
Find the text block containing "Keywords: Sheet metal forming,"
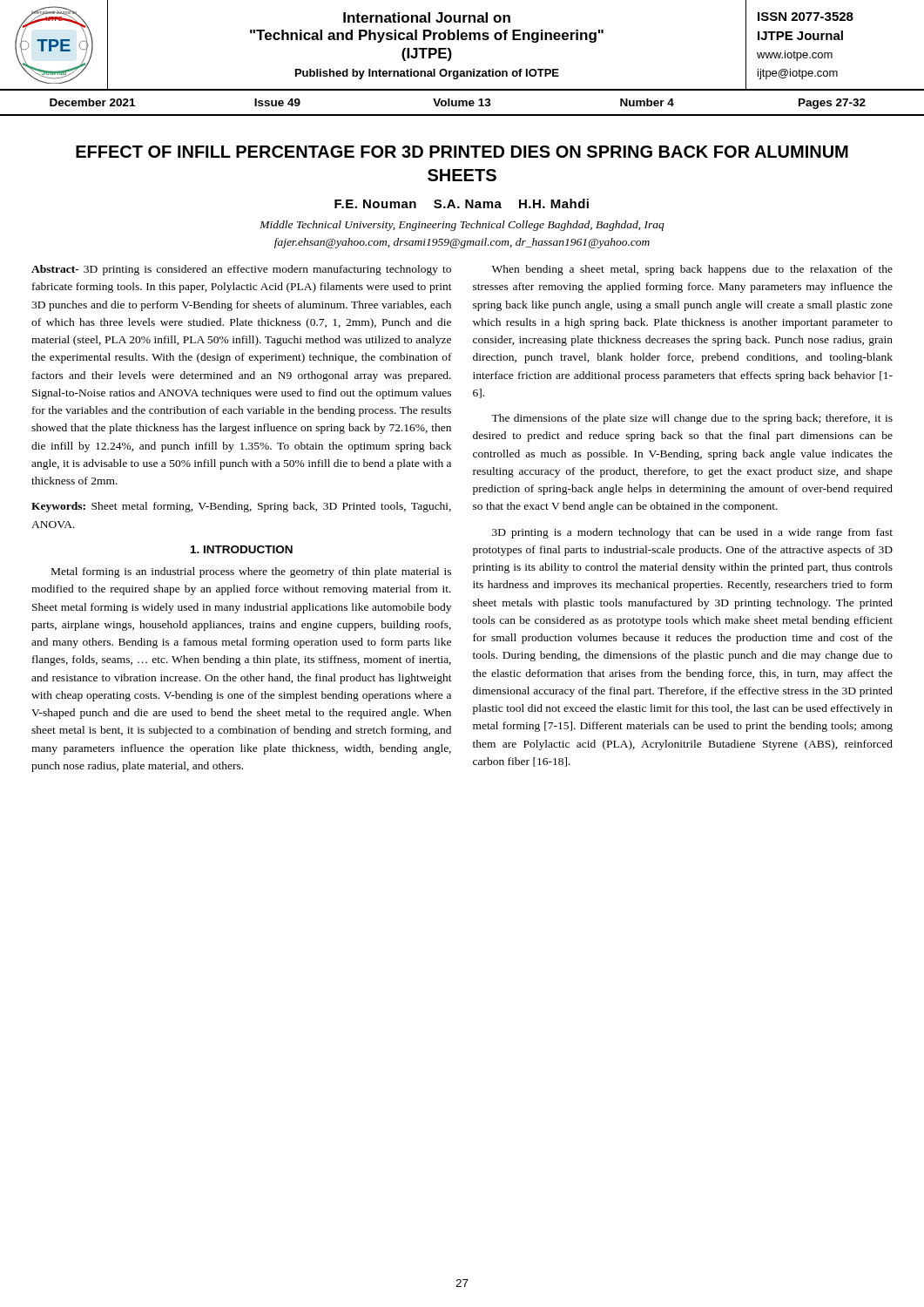[241, 515]
